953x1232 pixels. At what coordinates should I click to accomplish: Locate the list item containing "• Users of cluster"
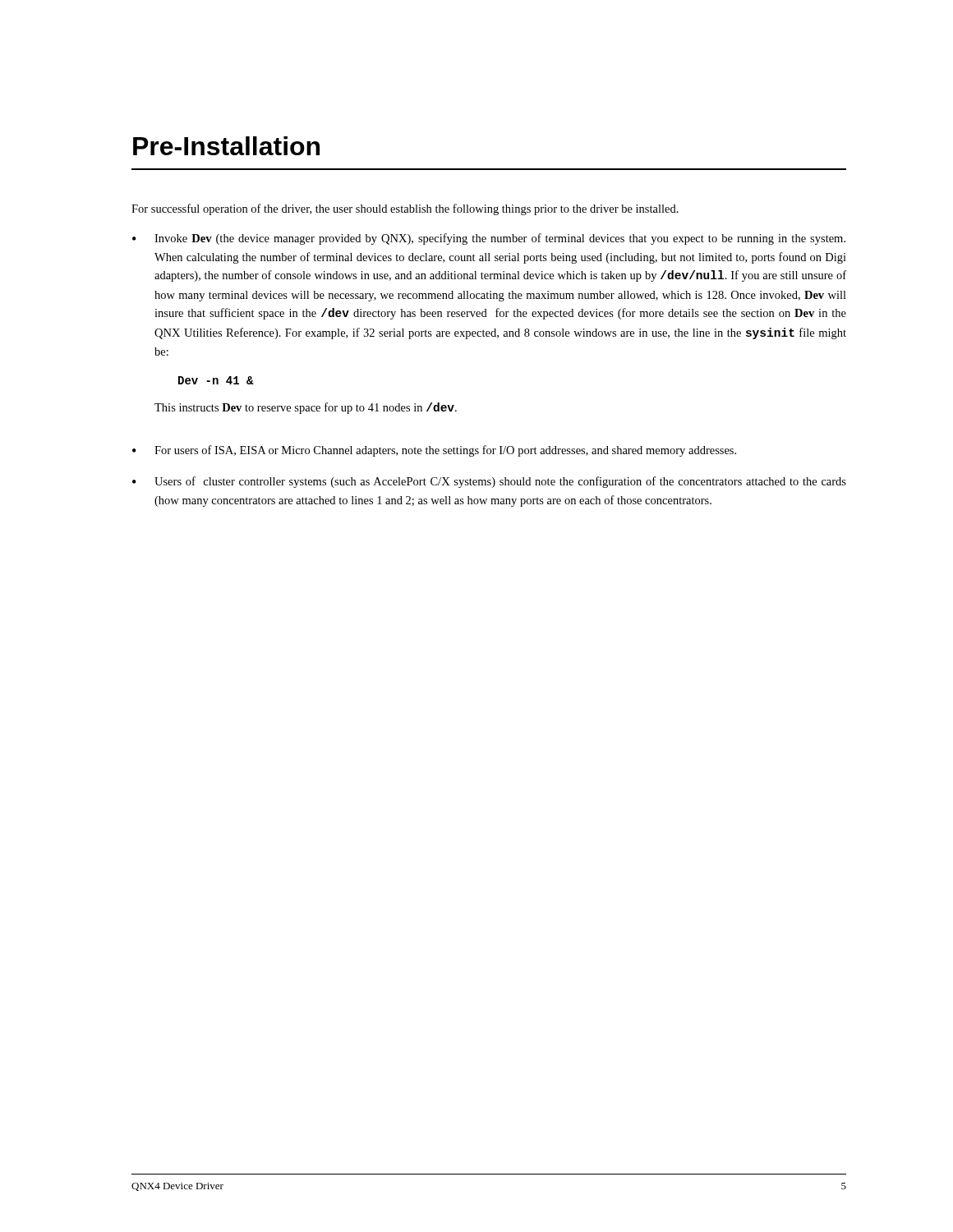(489, 491)
